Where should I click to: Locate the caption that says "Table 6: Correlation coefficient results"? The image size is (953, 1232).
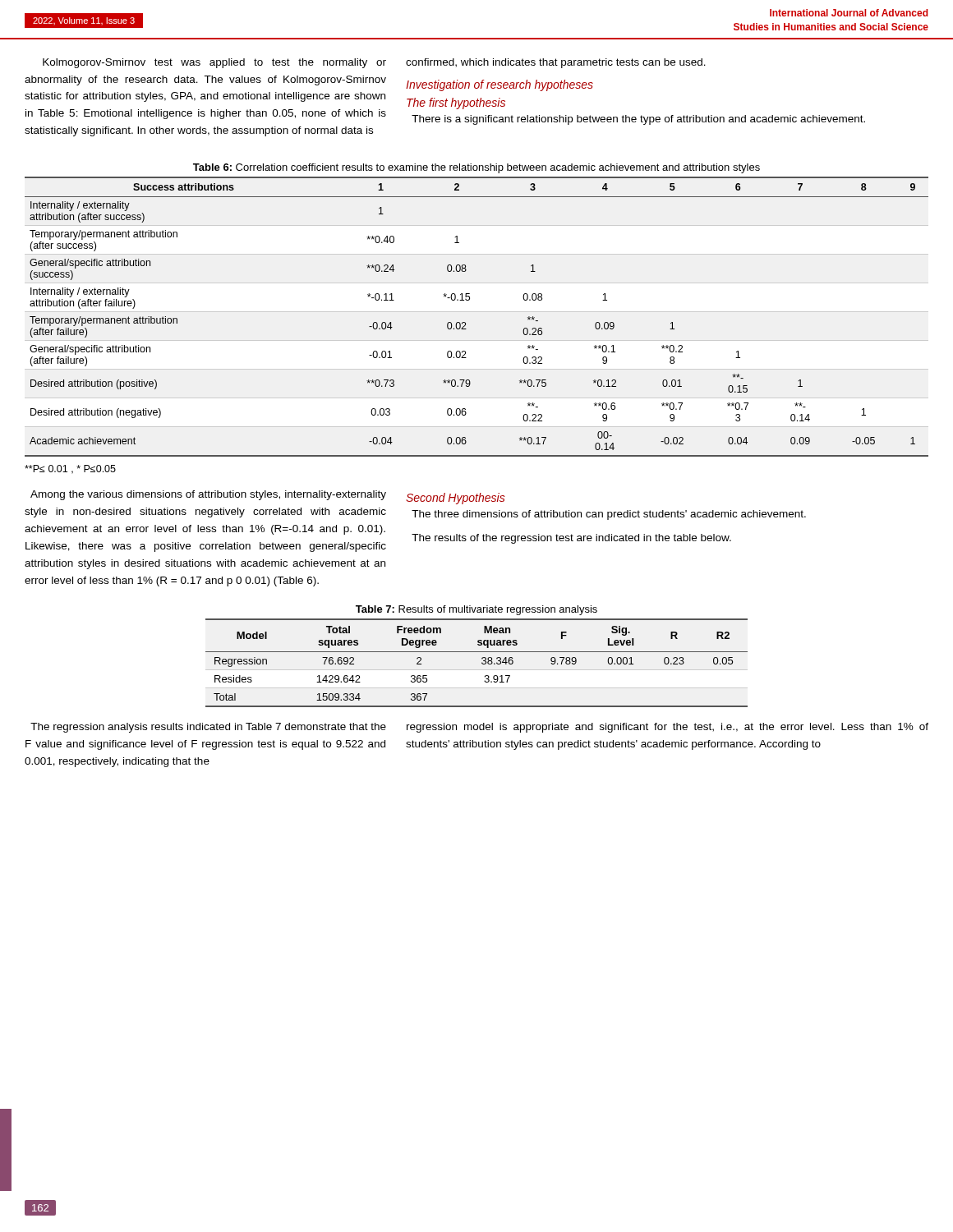point(476,167)
